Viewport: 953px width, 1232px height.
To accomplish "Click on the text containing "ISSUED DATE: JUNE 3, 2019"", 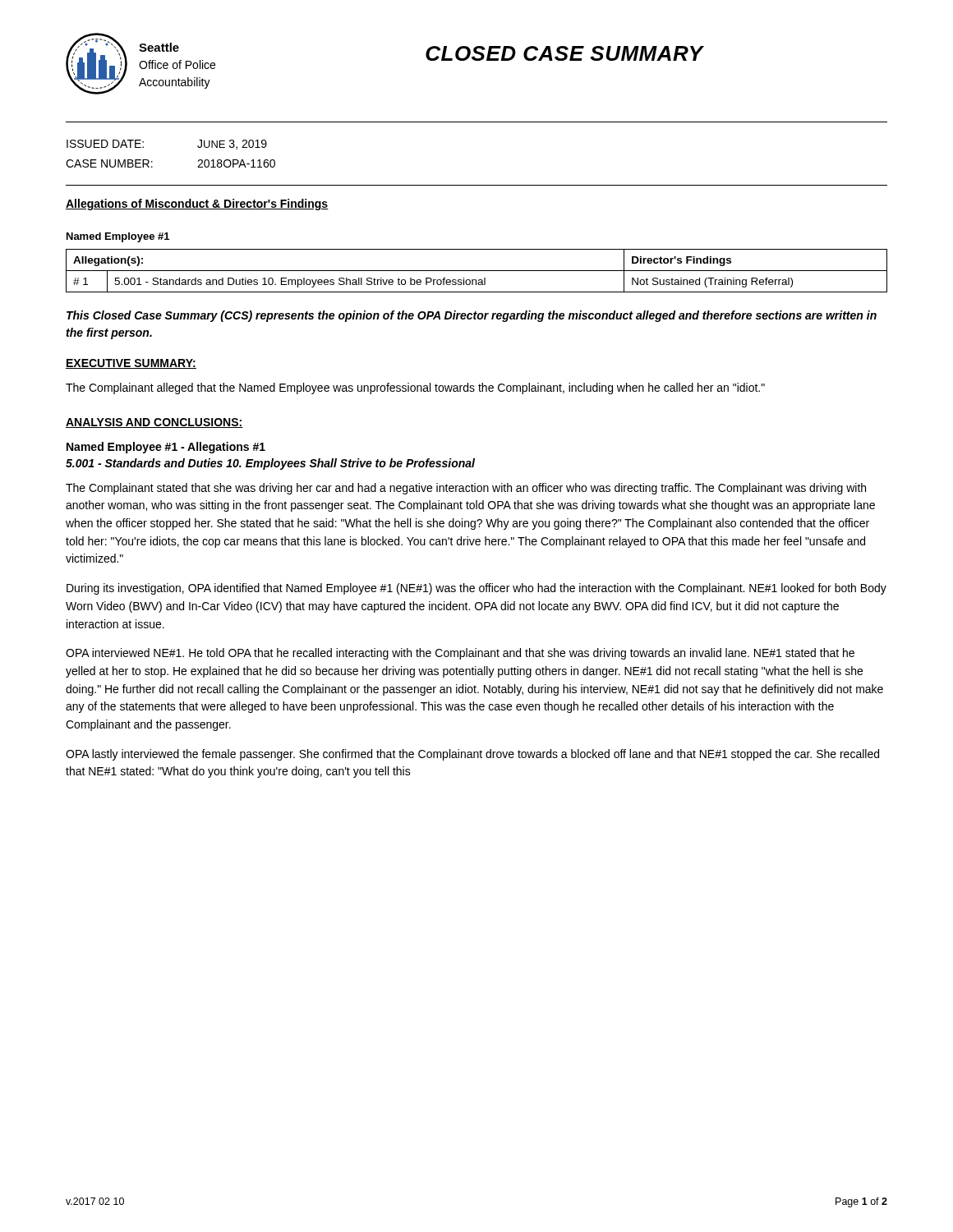I will click(106, 146).
